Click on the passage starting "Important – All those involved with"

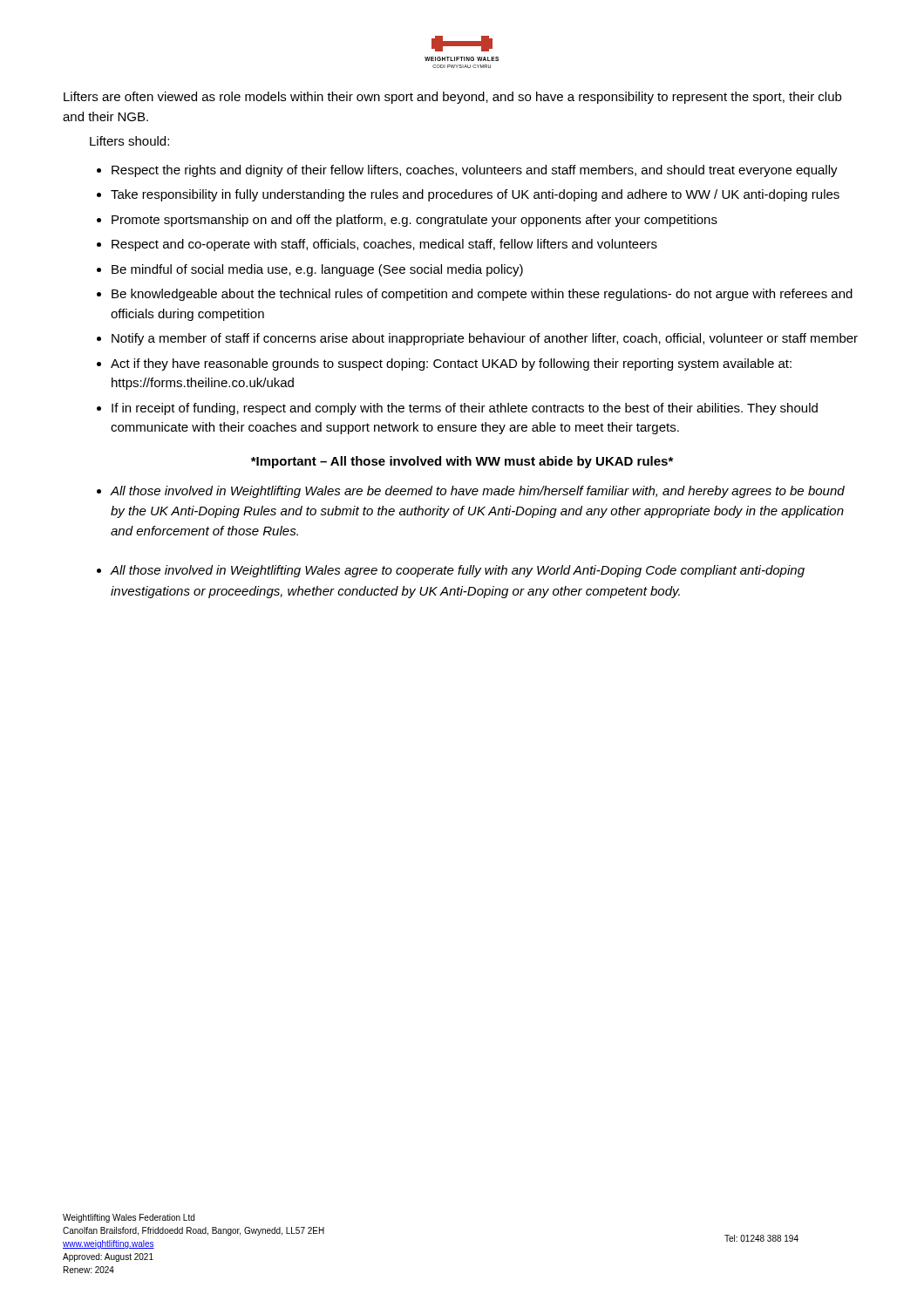point(462,460)
